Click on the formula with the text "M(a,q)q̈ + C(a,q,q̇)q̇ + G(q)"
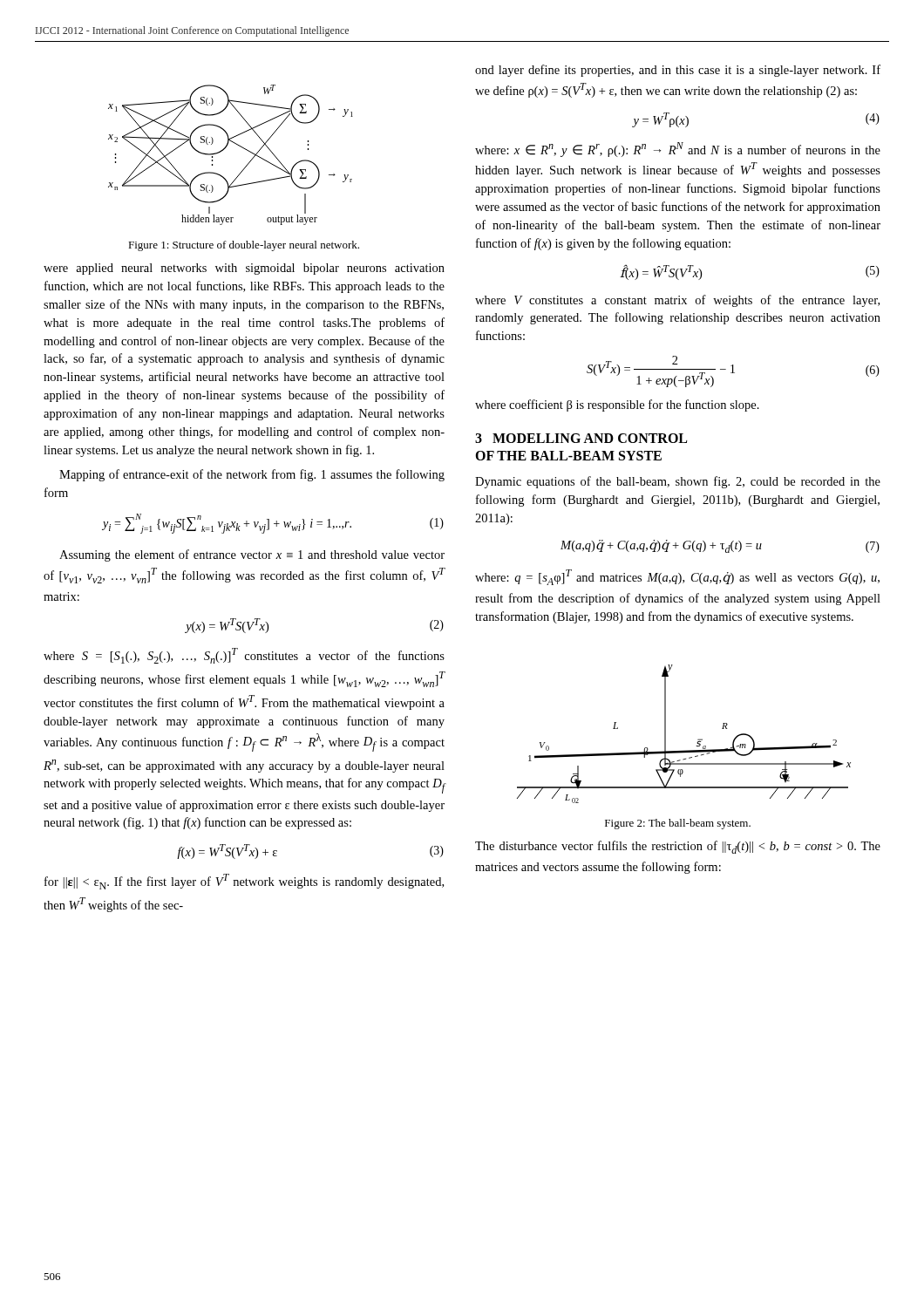Image resolution: width=924 pixels, height=1308 pixels. [678, 547]
